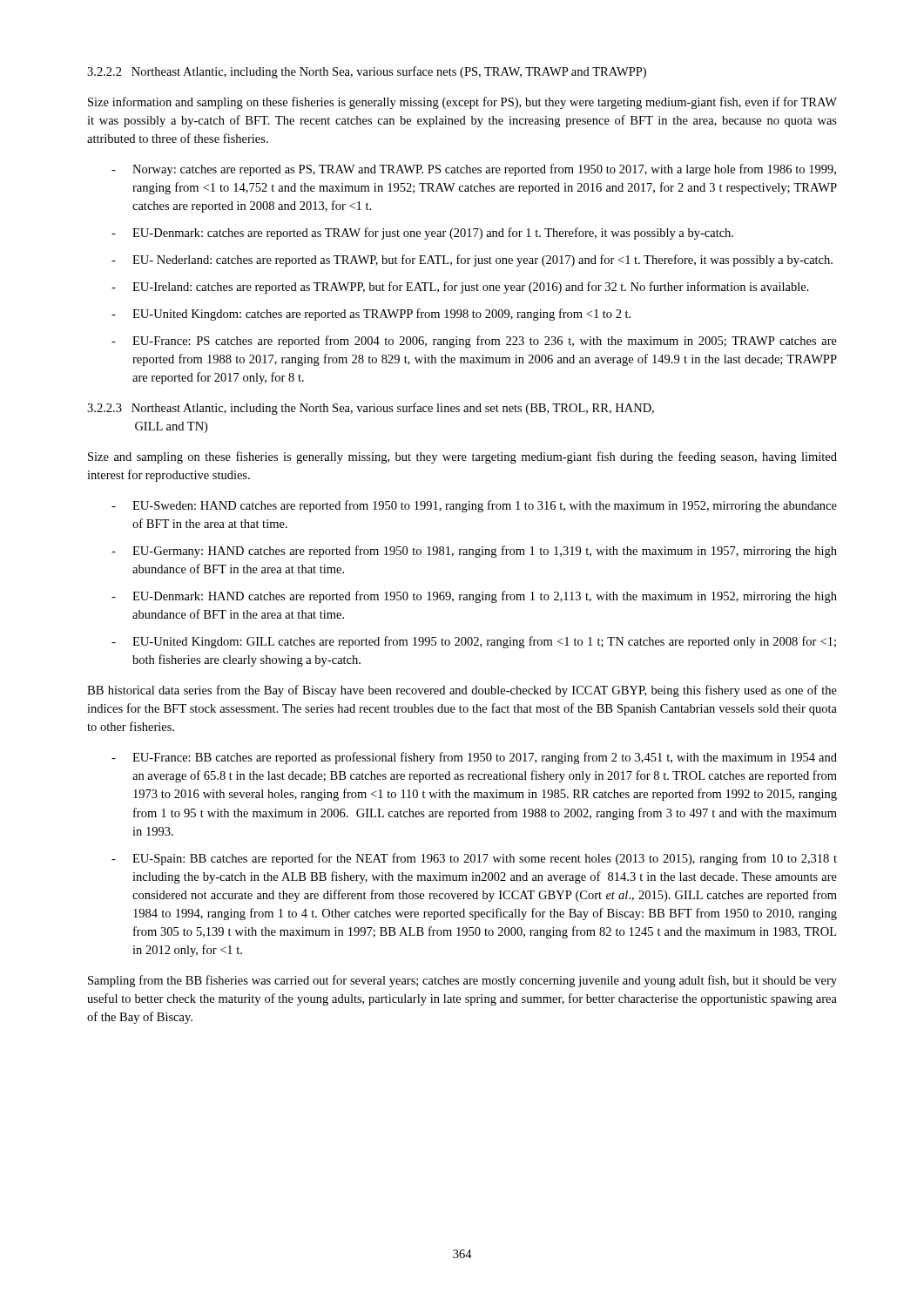This screenshot has height=1307, width=924.
Task: Point to the block starting "- EU-Germany: HAND"
Action: 474,561
